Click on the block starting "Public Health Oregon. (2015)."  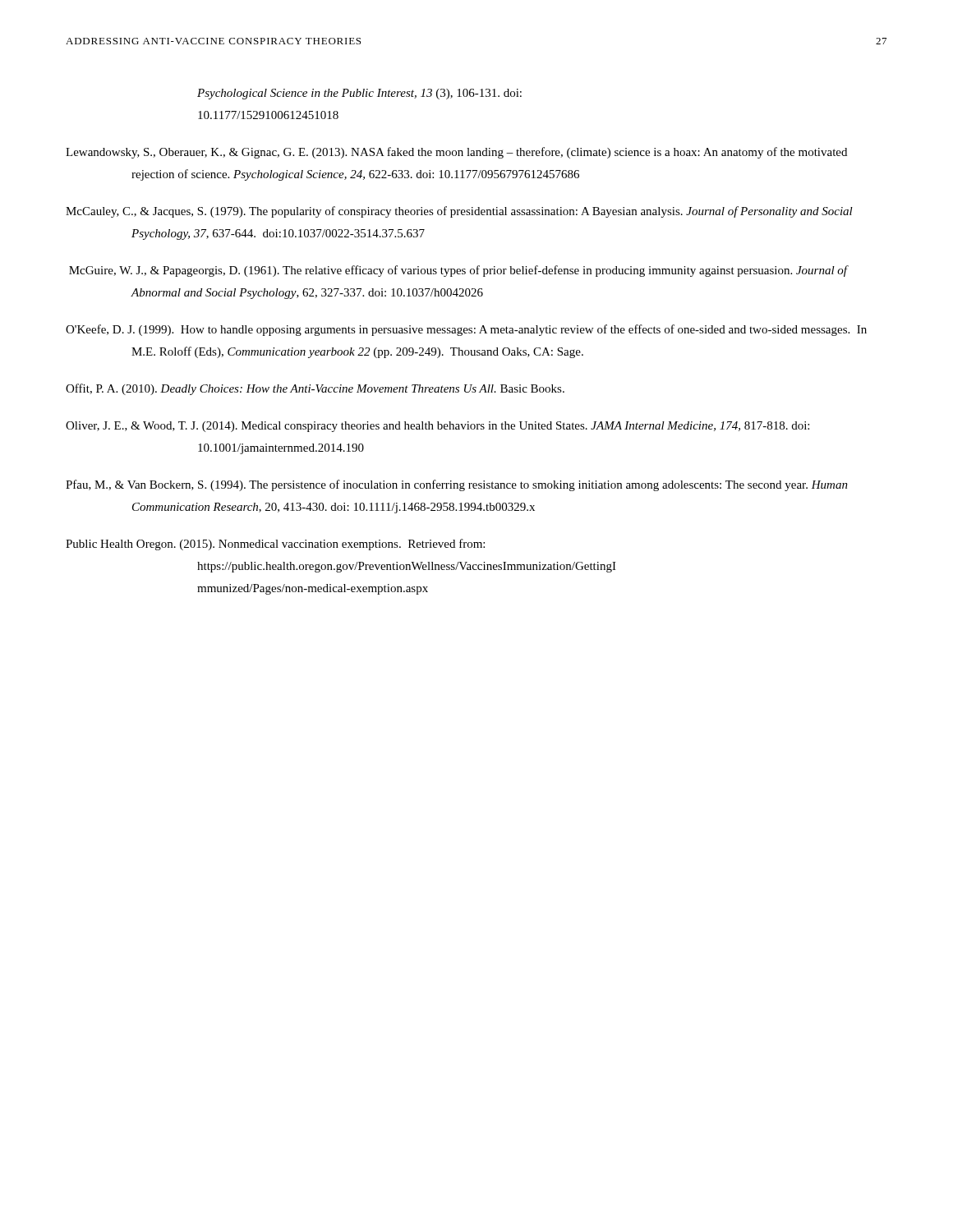[476, 568]
